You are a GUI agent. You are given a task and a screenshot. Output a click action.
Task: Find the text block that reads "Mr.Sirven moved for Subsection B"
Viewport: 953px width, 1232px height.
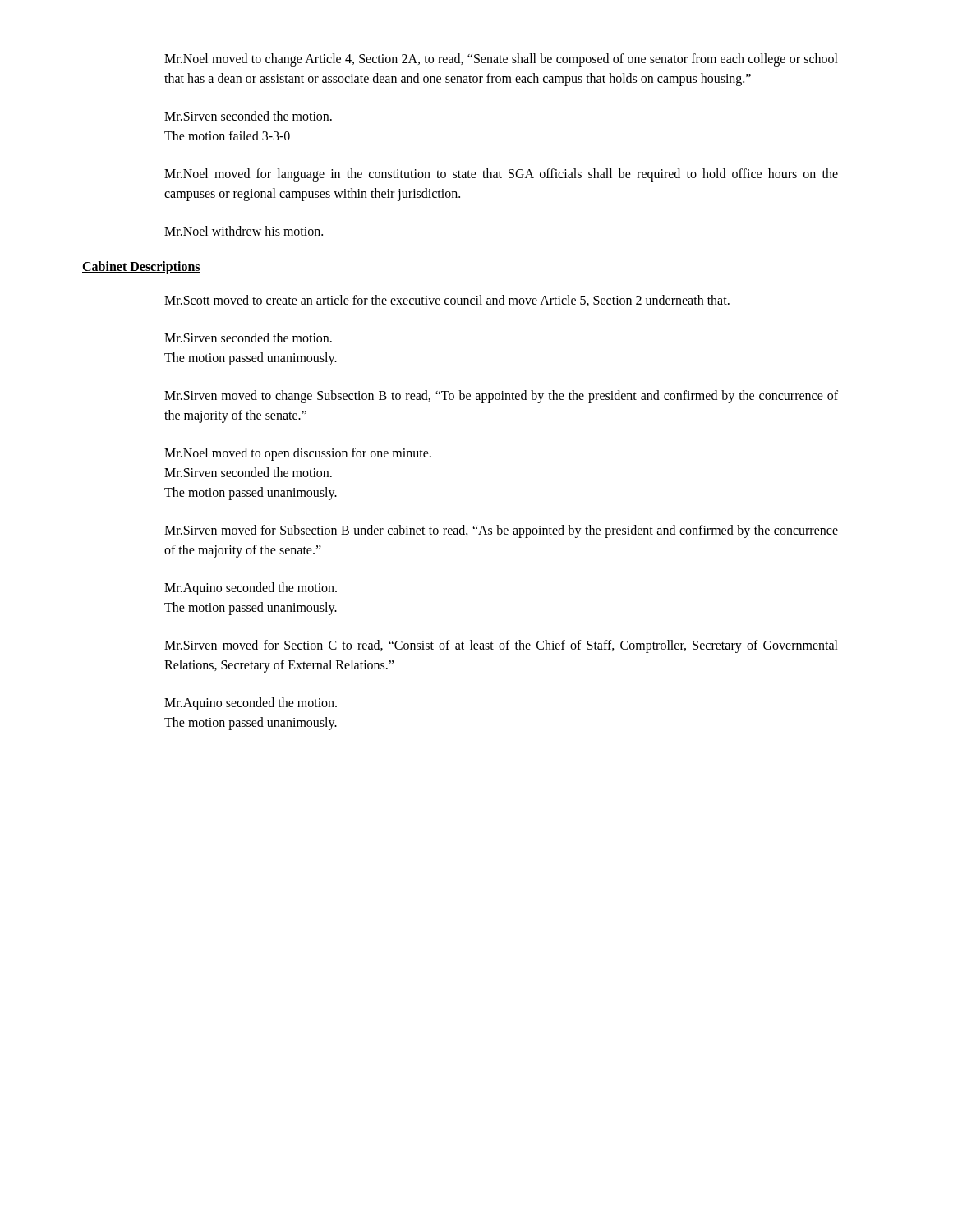tap(501, 540)
